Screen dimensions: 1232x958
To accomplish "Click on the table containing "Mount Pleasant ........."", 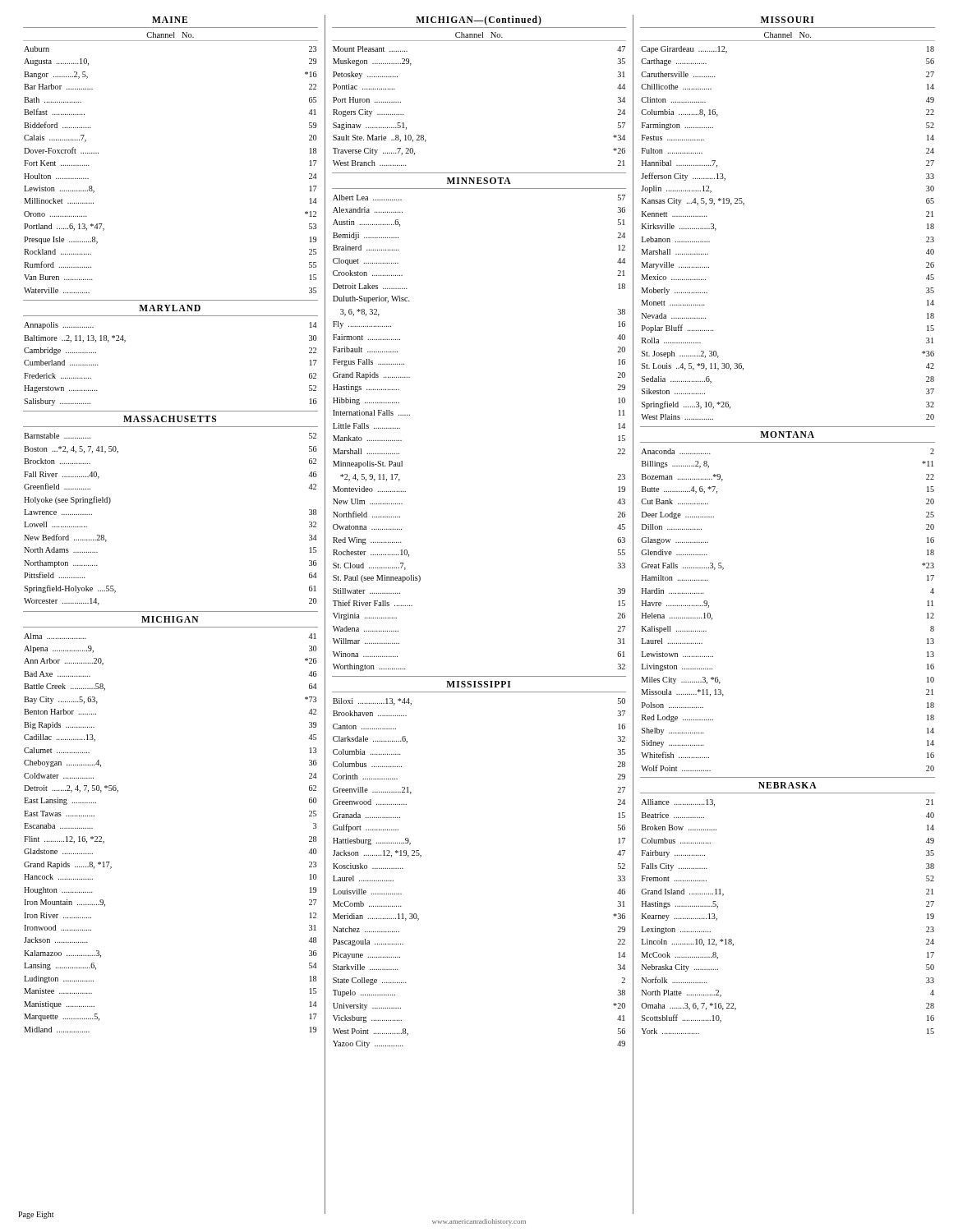I will [479, 100].
